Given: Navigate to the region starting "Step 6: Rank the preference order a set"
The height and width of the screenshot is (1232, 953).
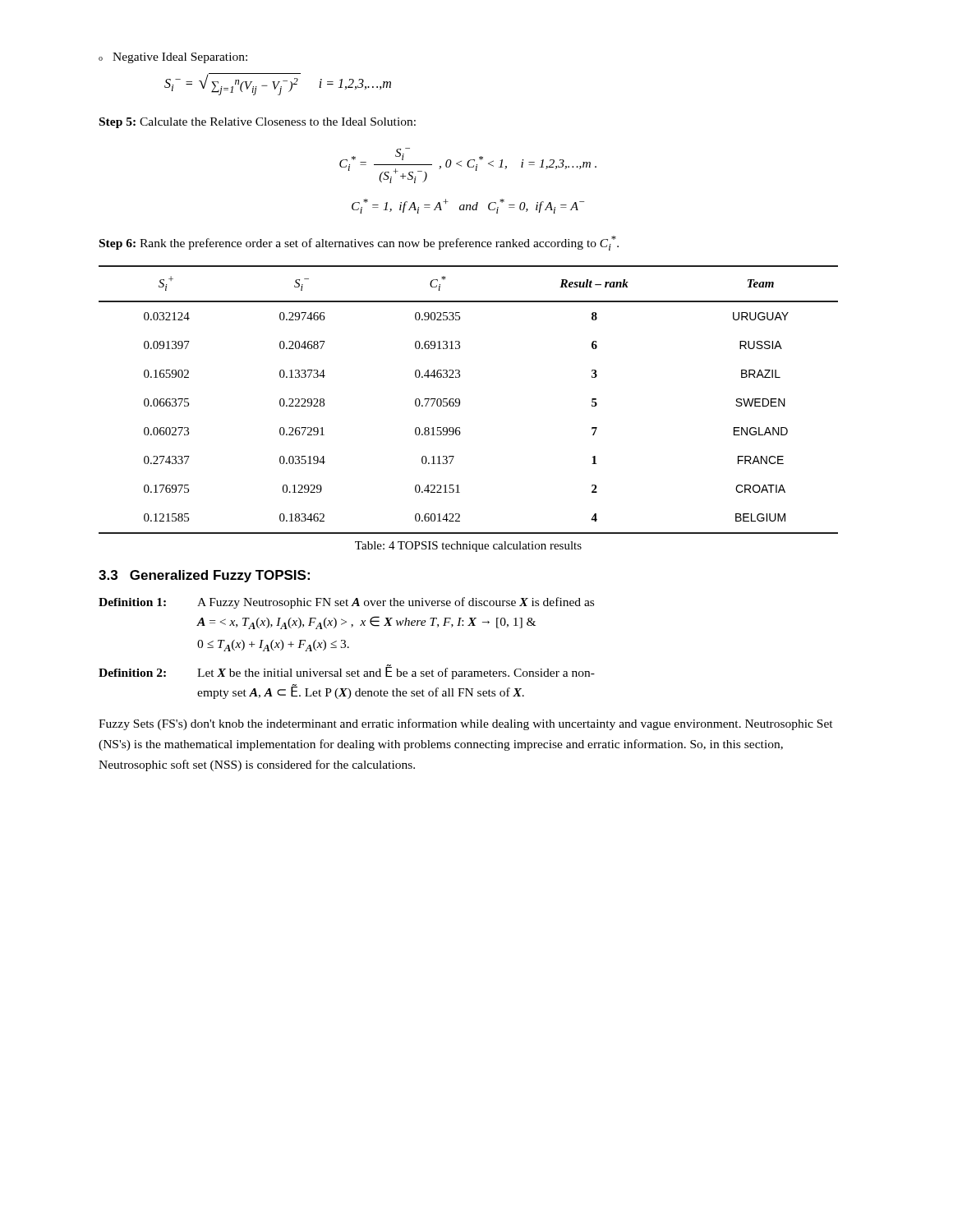Looking at the screenshot, I should pos(359,242).
